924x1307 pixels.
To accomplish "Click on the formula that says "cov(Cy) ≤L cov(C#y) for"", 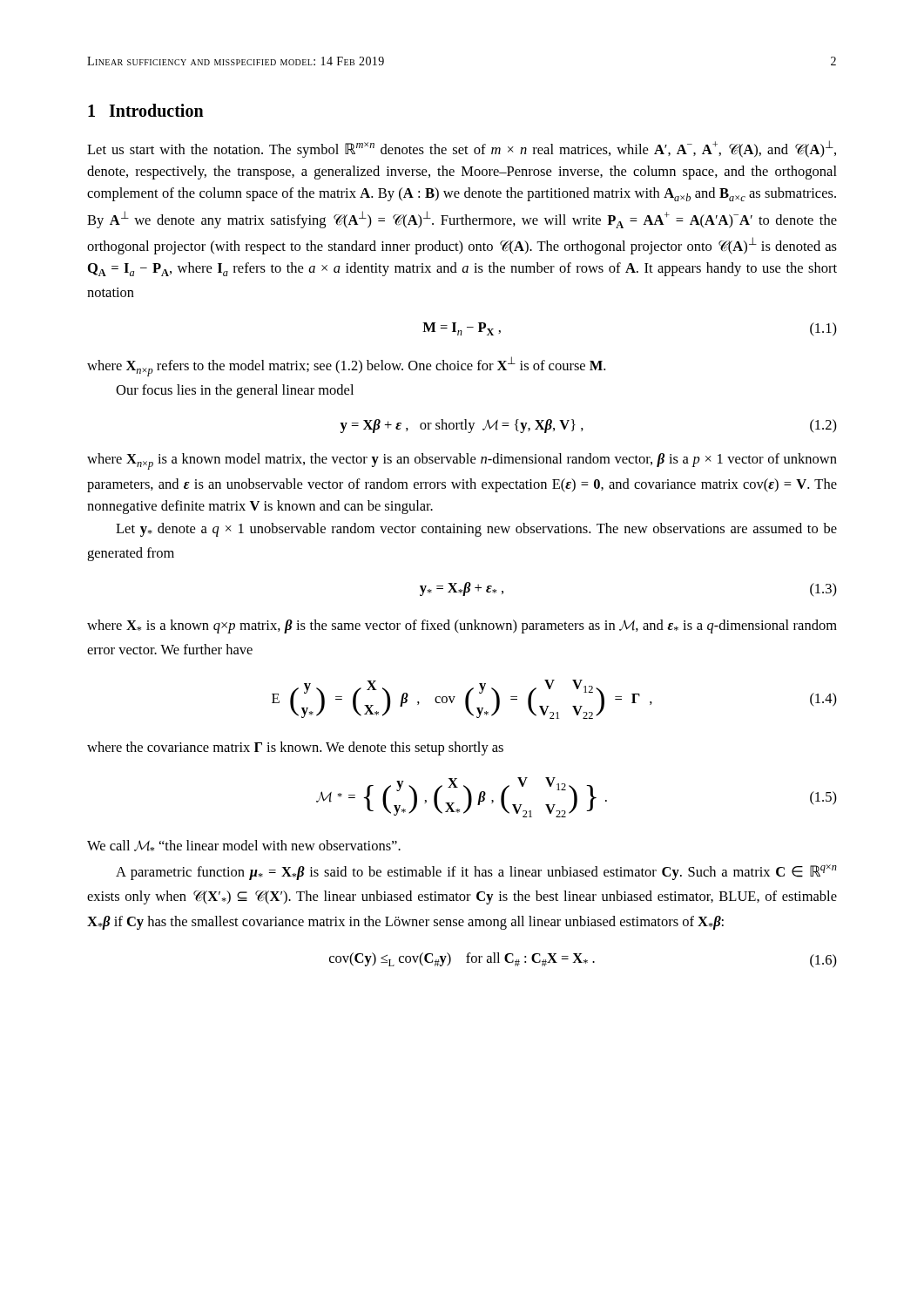I will pos(583,960).
